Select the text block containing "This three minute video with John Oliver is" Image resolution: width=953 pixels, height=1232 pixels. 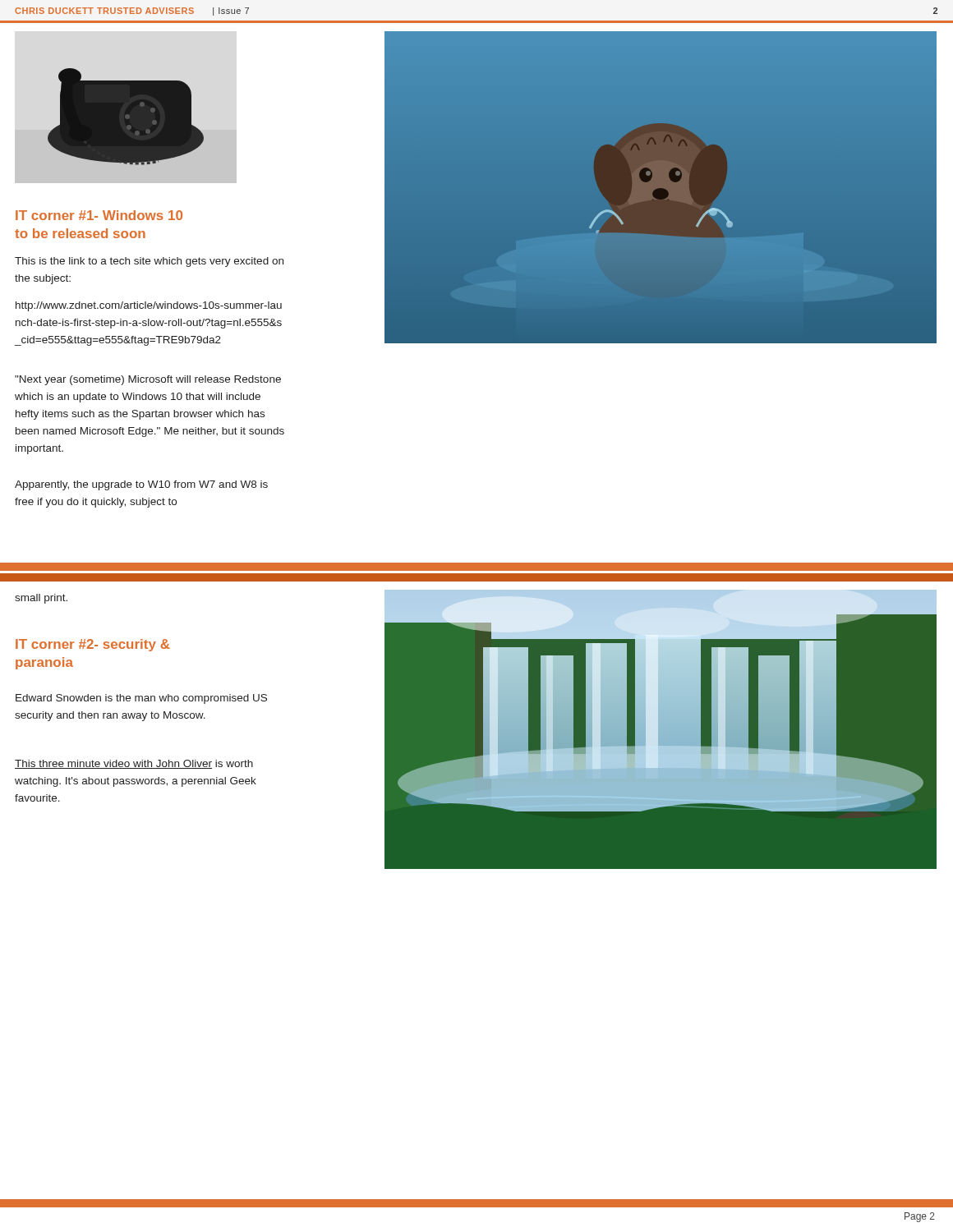coord(135,781)
